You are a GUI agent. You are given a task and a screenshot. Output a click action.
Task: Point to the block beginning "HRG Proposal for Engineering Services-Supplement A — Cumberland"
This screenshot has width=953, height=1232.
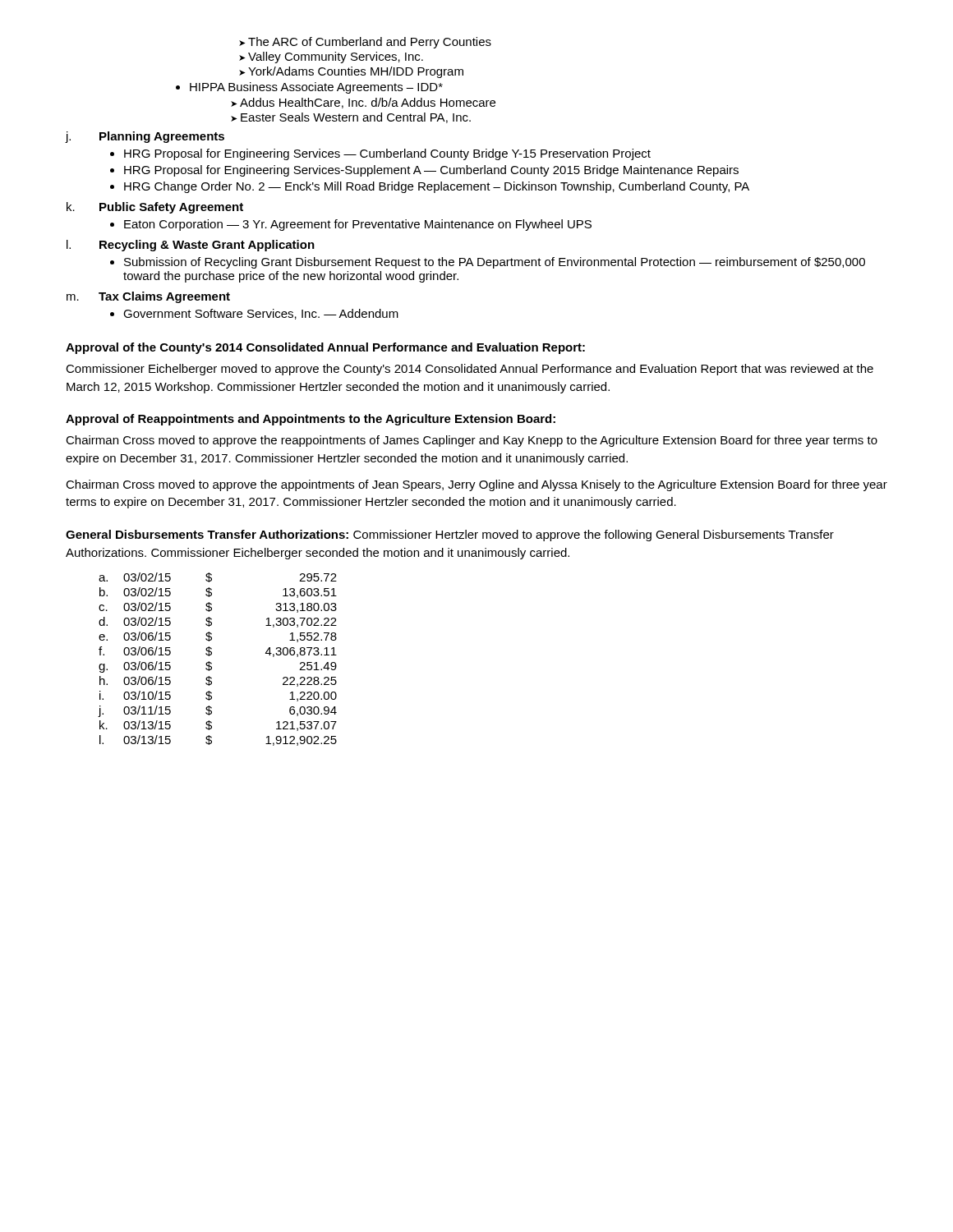(x=431, y=170)
